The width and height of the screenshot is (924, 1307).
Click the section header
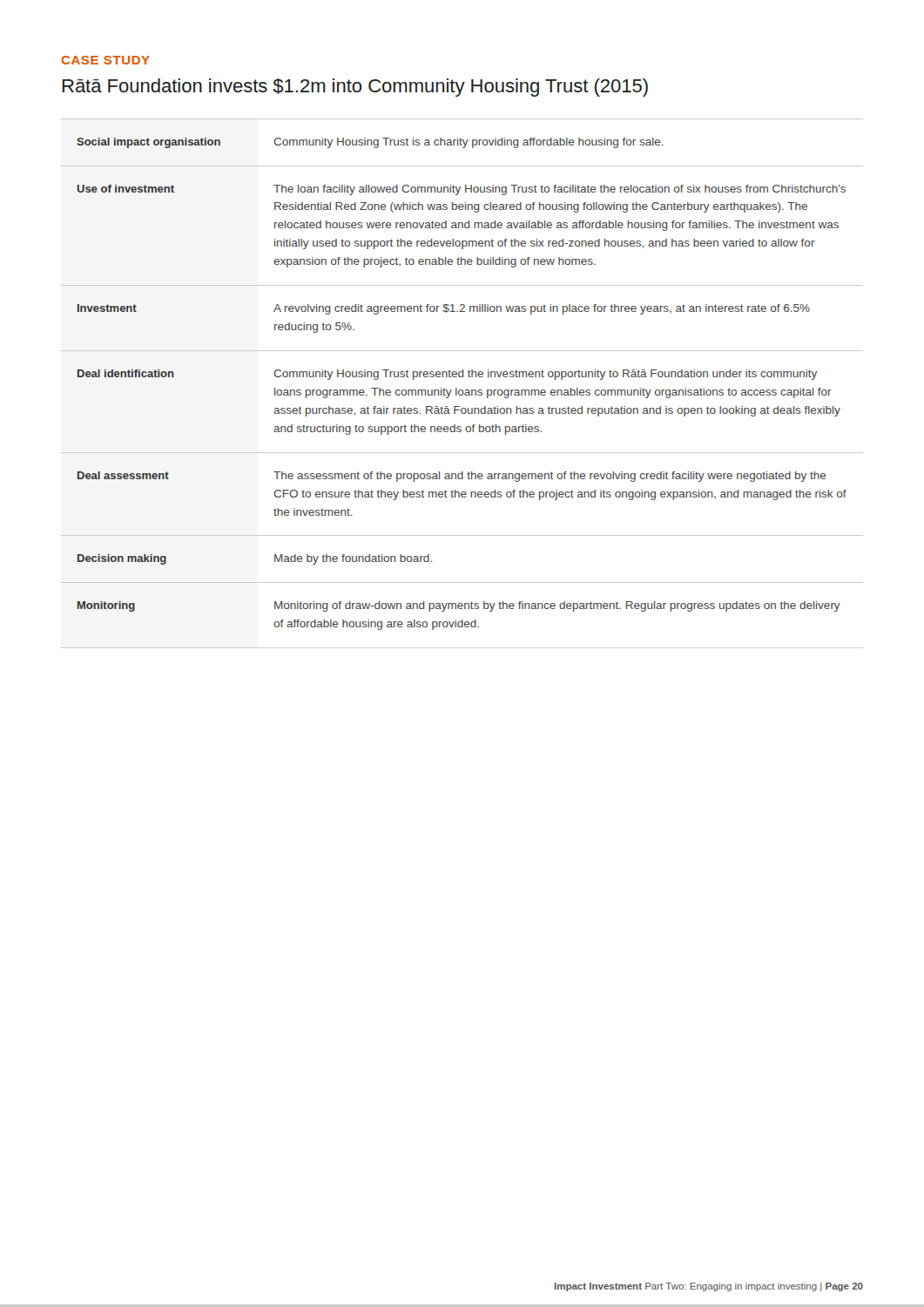tap(106, 60)
